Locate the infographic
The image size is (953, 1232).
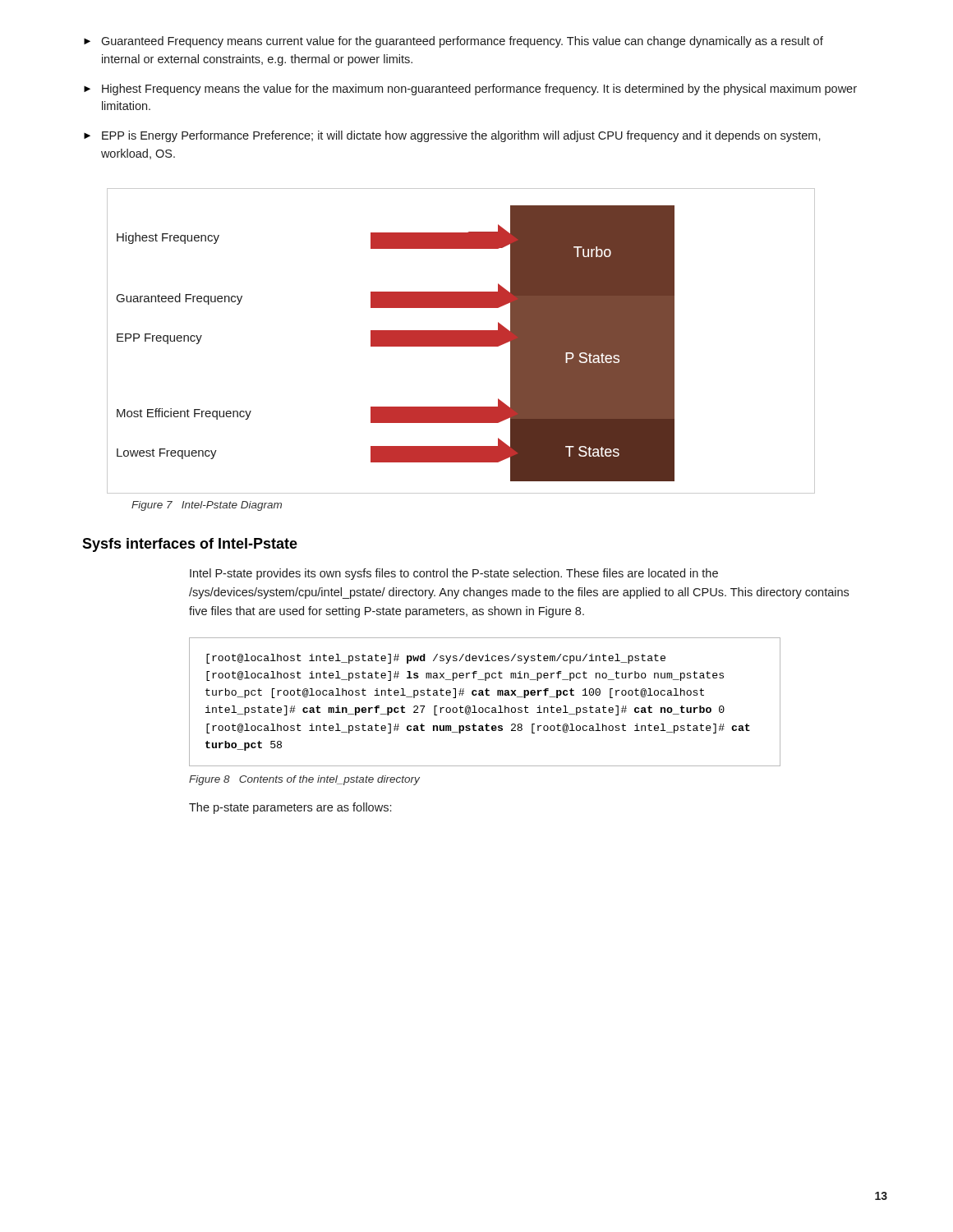coord(485,340)
